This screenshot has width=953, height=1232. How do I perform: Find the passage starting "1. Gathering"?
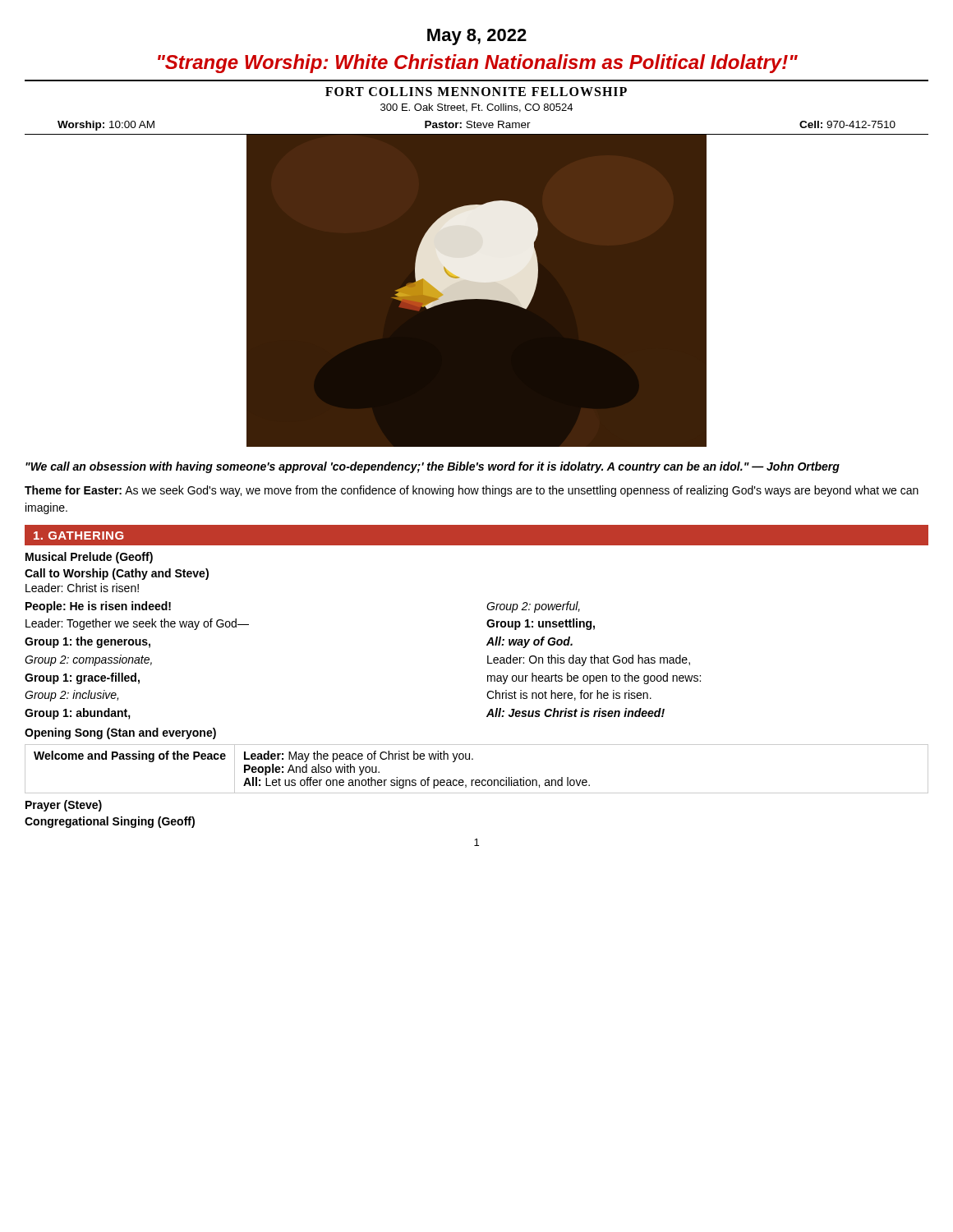point(79,535)
